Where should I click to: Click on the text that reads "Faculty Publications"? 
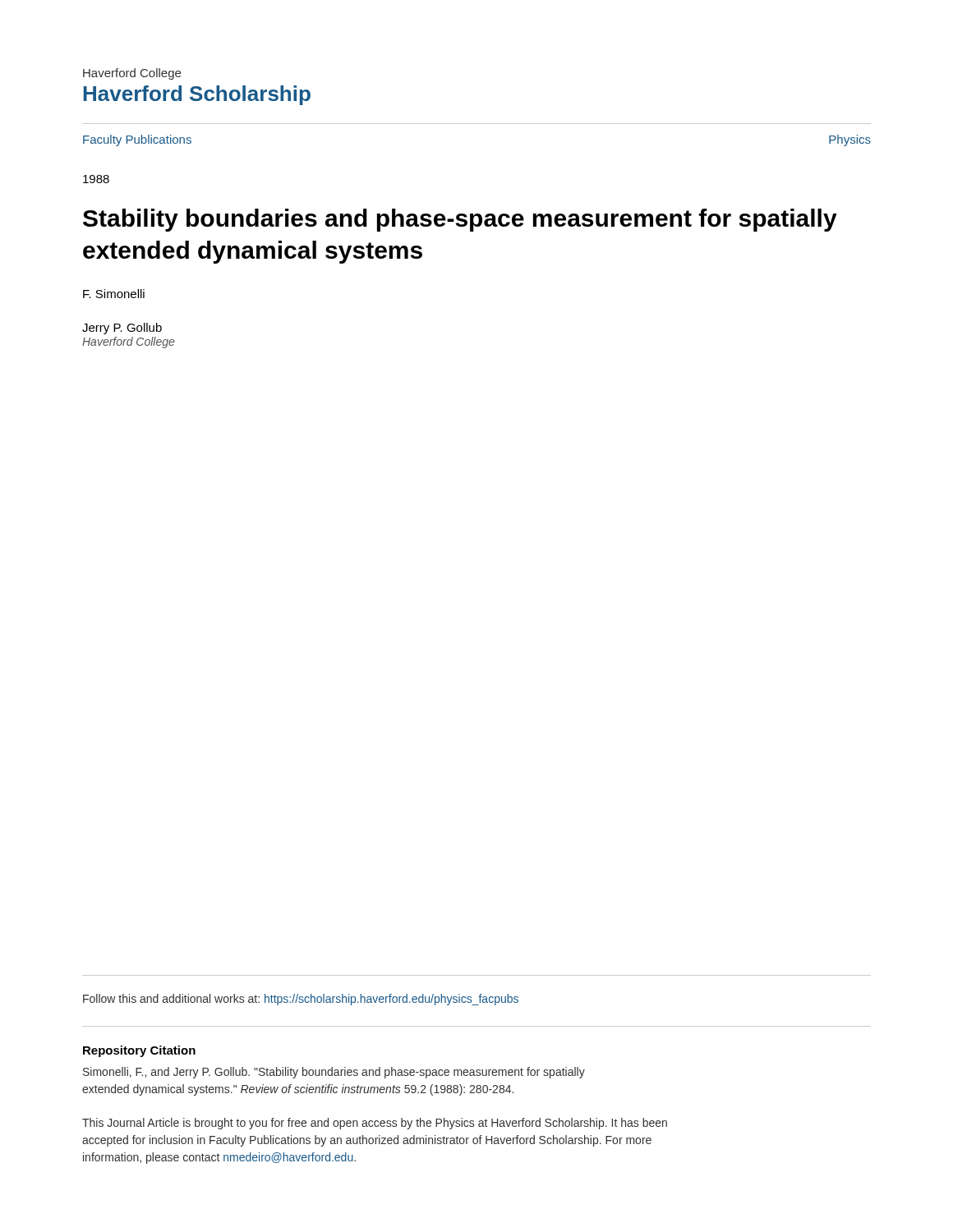[x=137, y=139]
